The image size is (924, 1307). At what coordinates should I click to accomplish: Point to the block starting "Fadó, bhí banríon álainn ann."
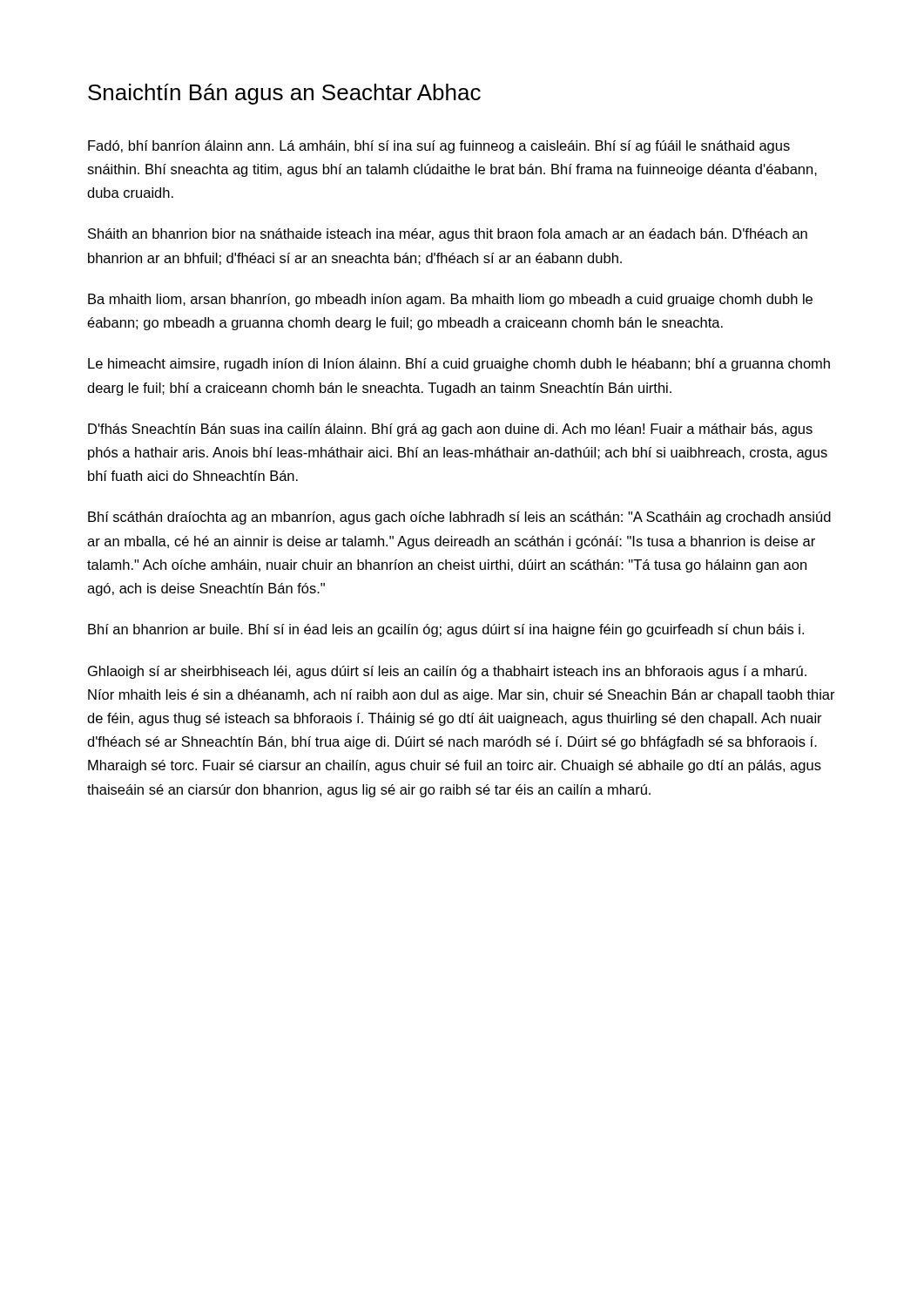tap(452, 169)
